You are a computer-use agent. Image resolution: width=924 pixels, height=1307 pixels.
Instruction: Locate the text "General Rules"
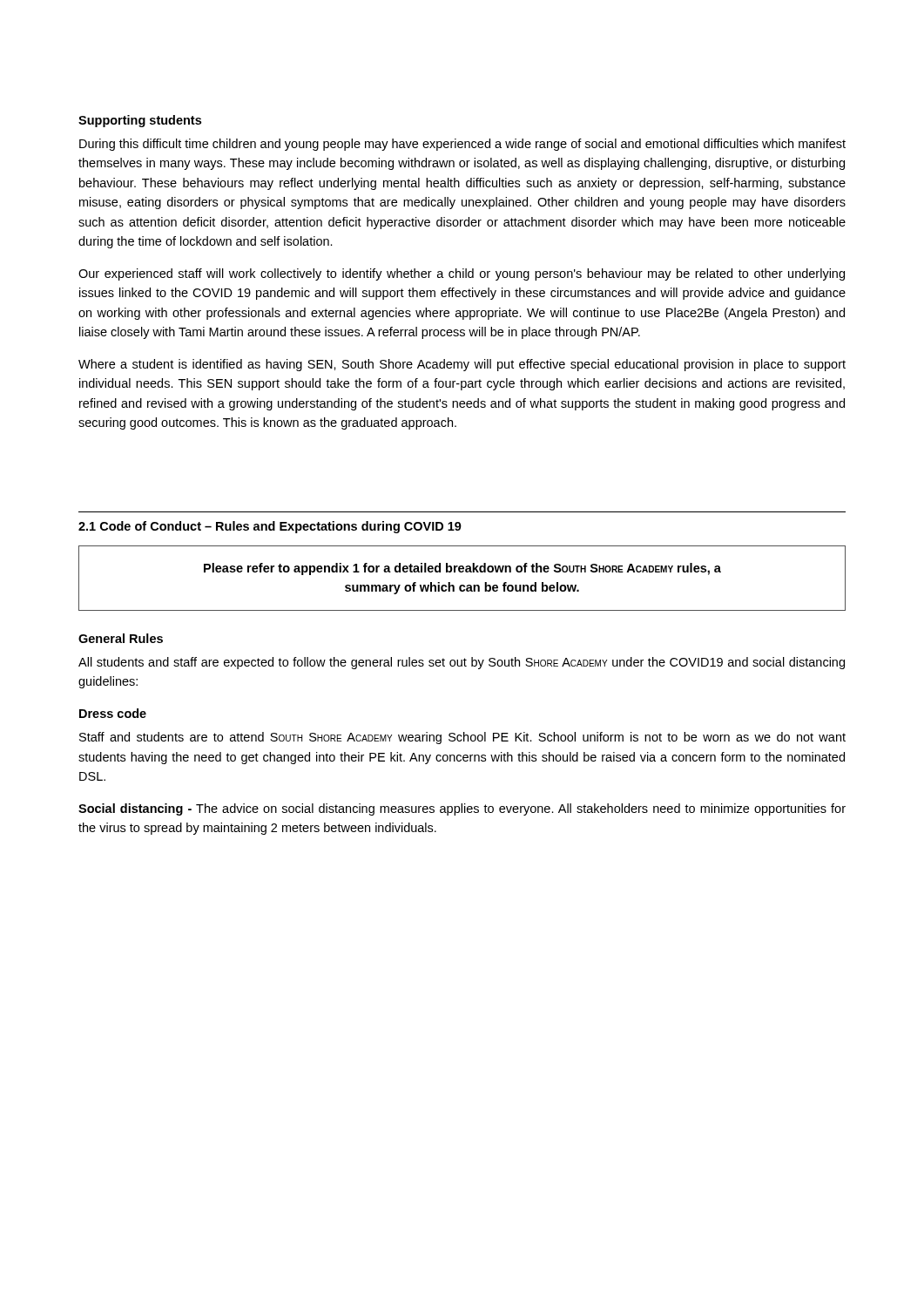[121, 638]
